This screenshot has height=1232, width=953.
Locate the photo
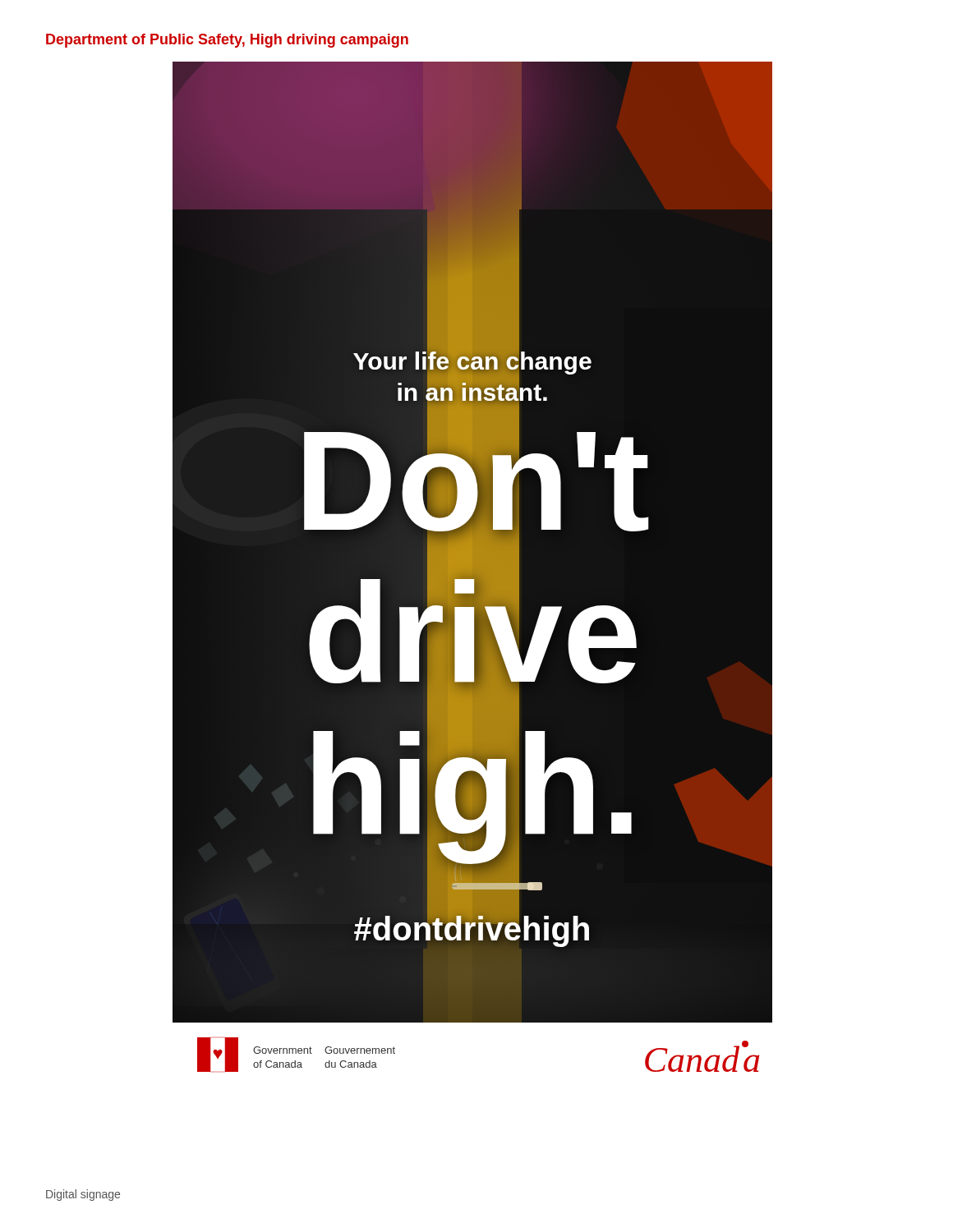click(472, 587)
